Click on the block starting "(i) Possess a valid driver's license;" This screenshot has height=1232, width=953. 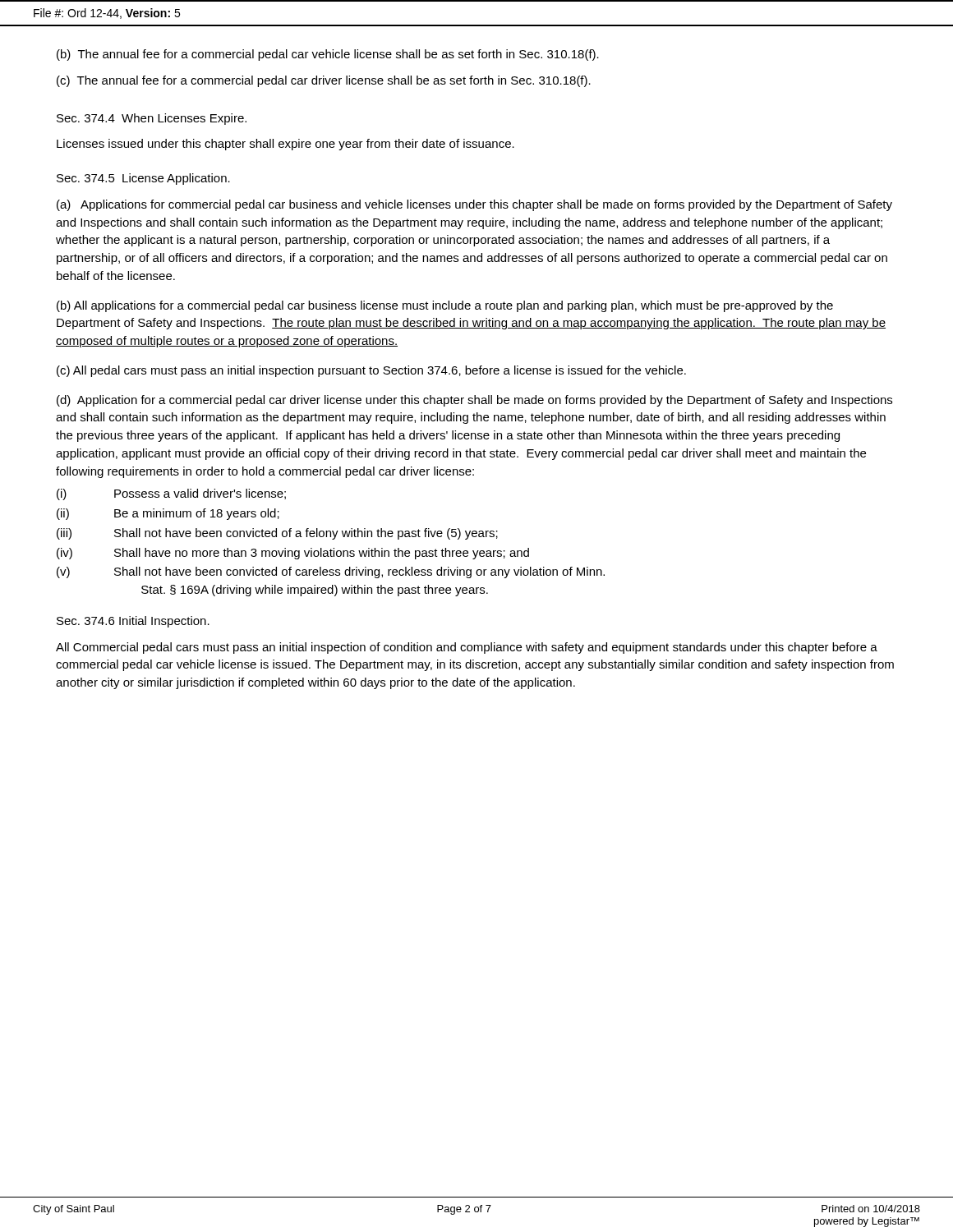coord(171,494)
